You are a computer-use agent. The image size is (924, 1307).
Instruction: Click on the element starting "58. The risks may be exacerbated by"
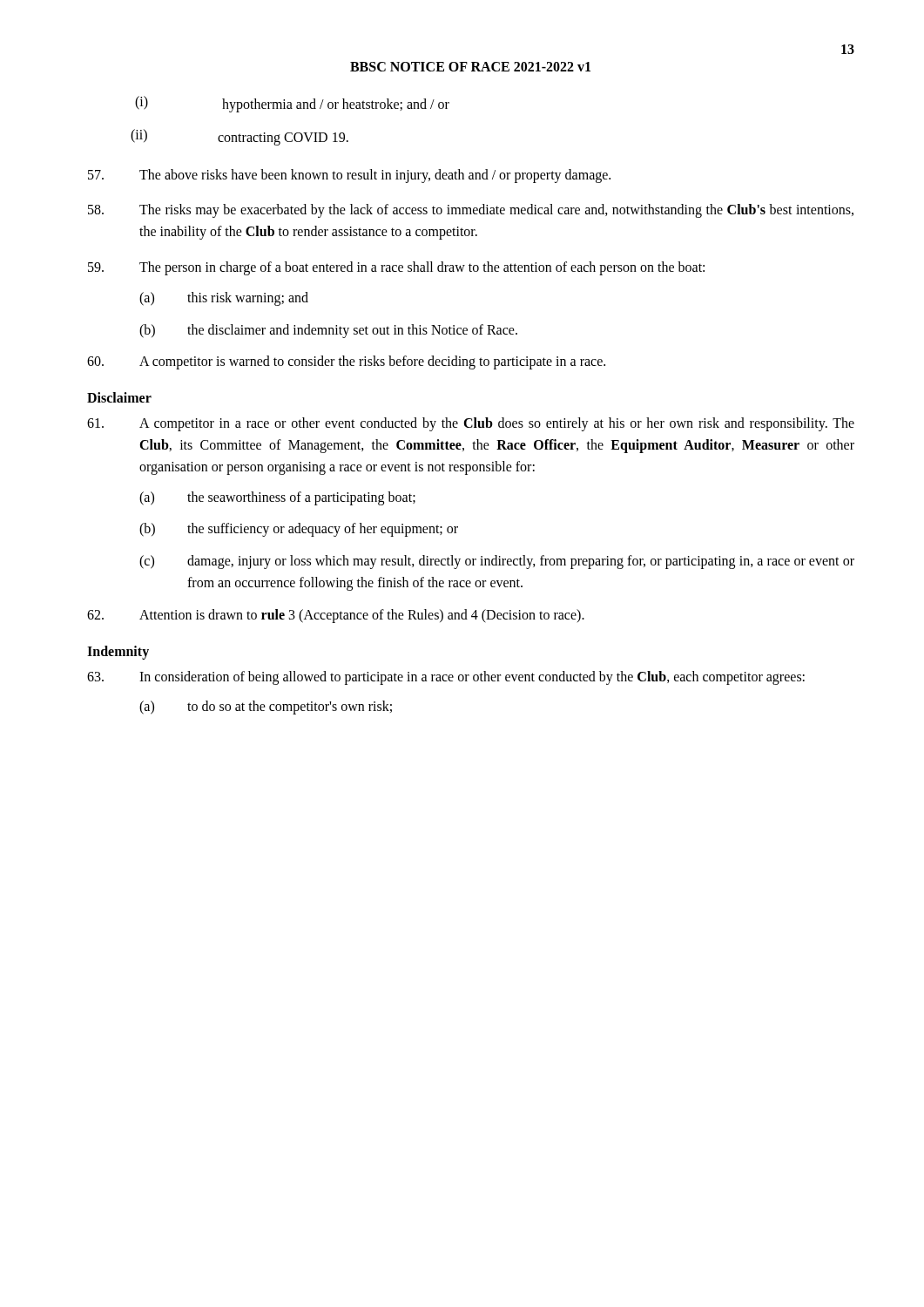[471, 221]
